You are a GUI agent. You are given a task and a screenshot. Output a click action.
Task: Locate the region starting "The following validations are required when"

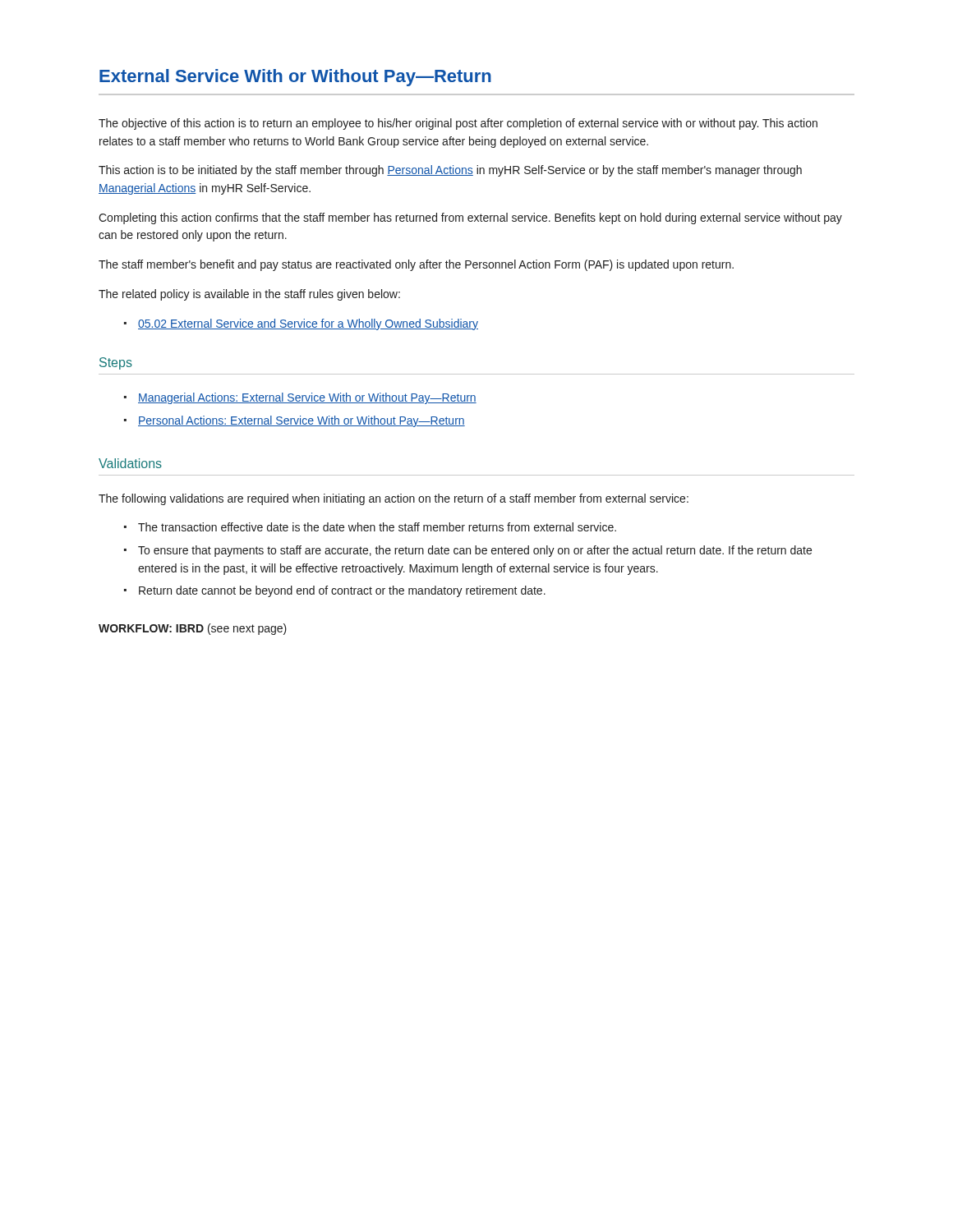(x=476, y=499)
